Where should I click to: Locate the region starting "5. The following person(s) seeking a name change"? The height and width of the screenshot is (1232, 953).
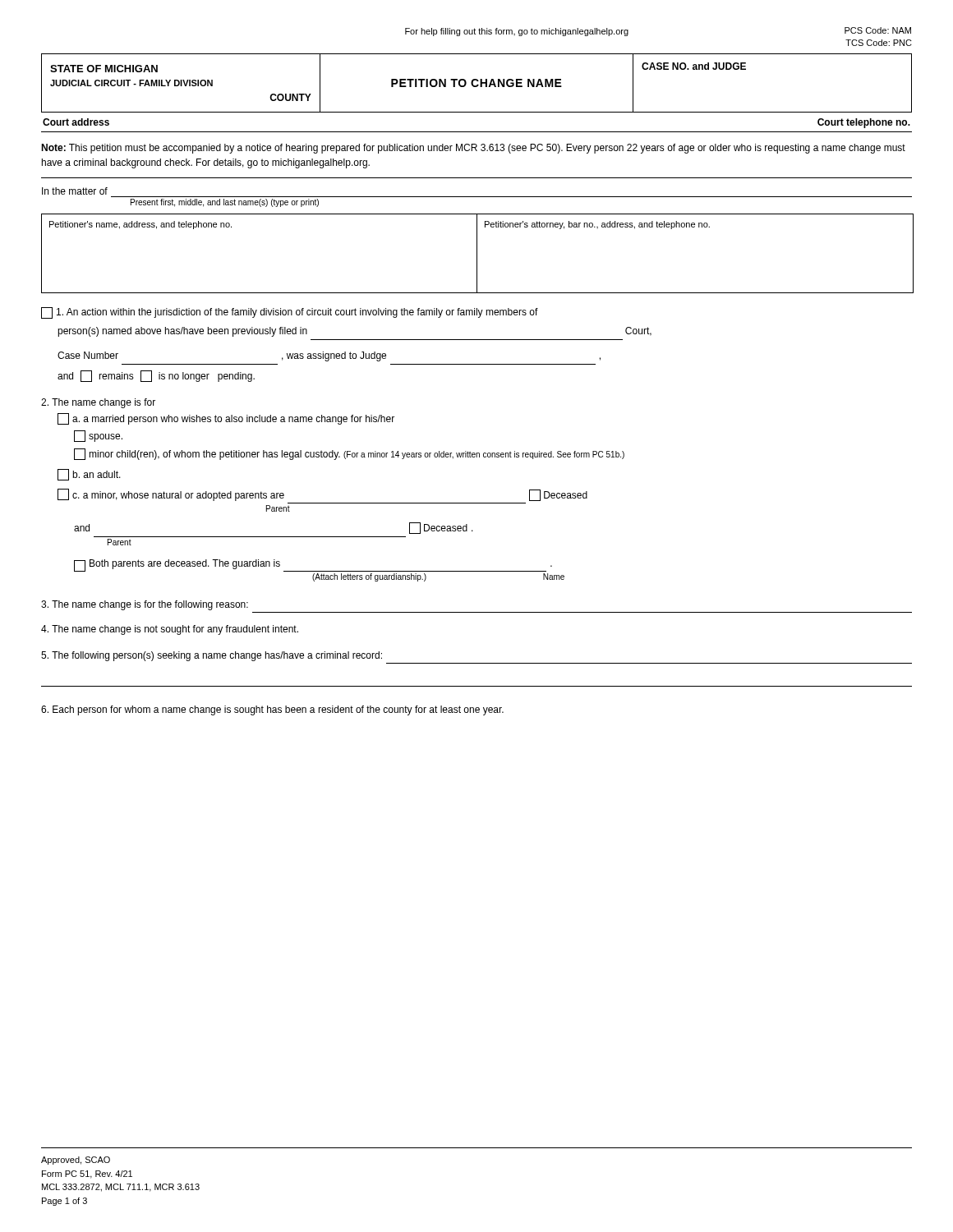coord(476,666)
